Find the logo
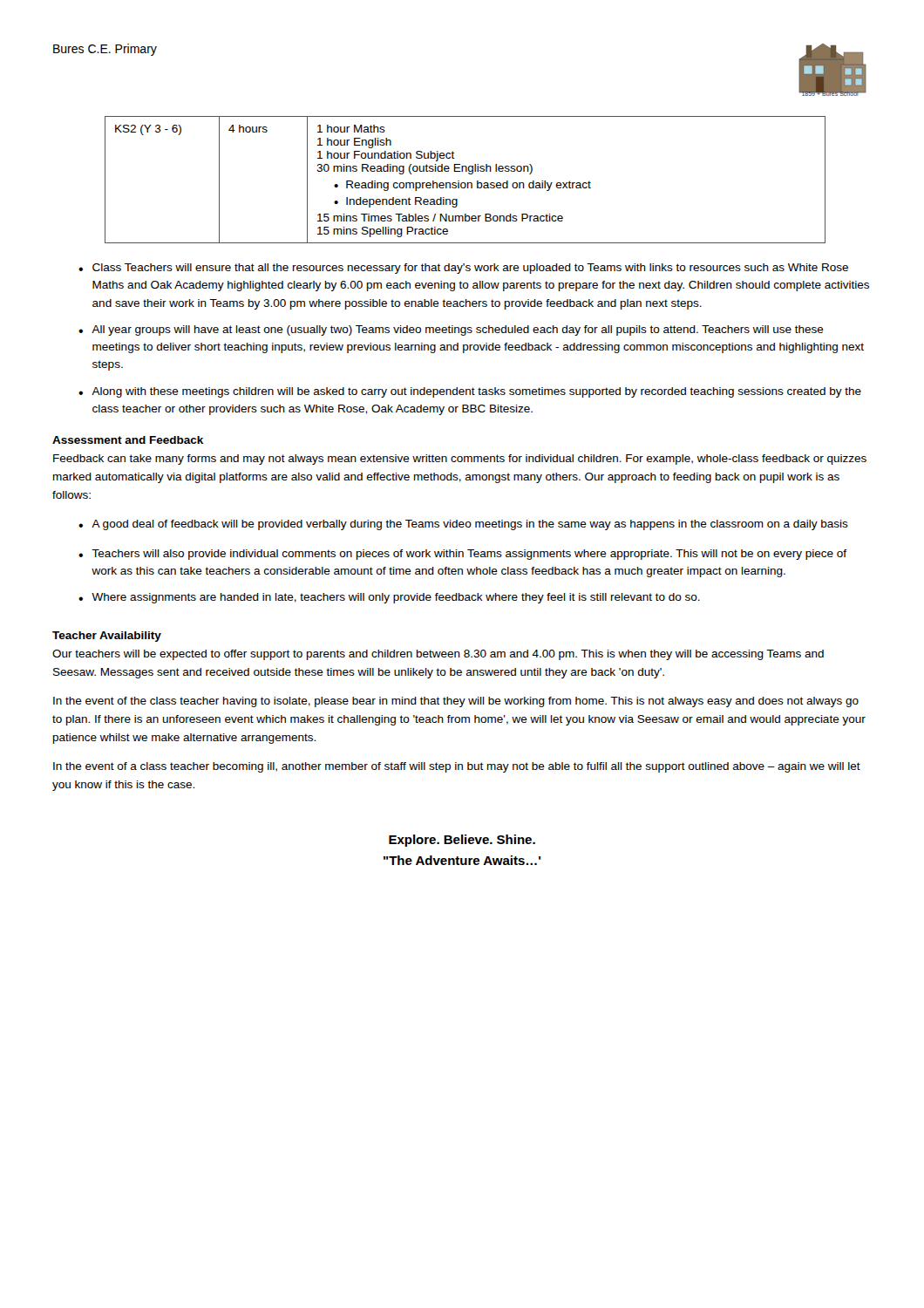This screenshot has height=1308, width=924. 830,68
